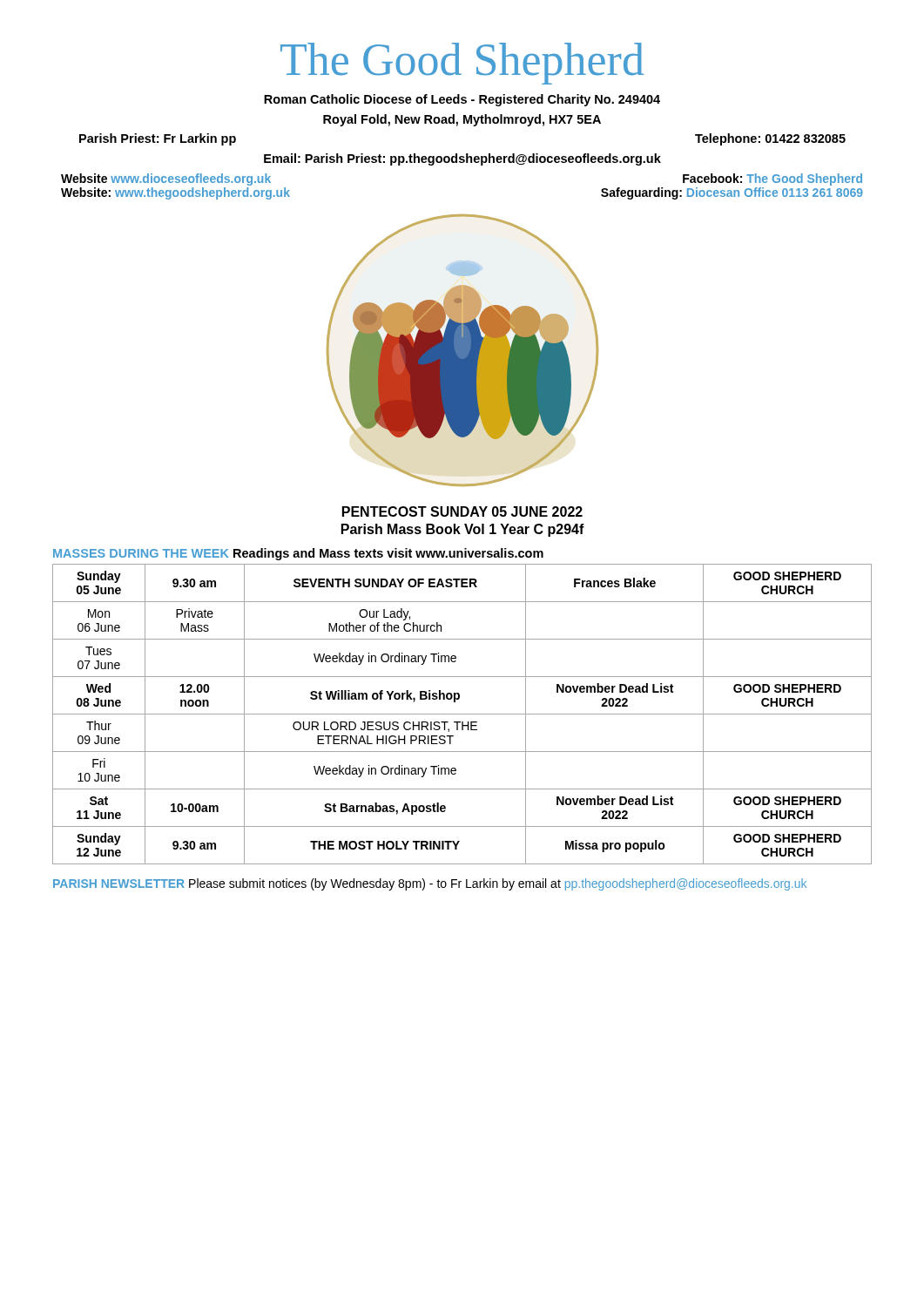Select the illustration

(462, 352)
